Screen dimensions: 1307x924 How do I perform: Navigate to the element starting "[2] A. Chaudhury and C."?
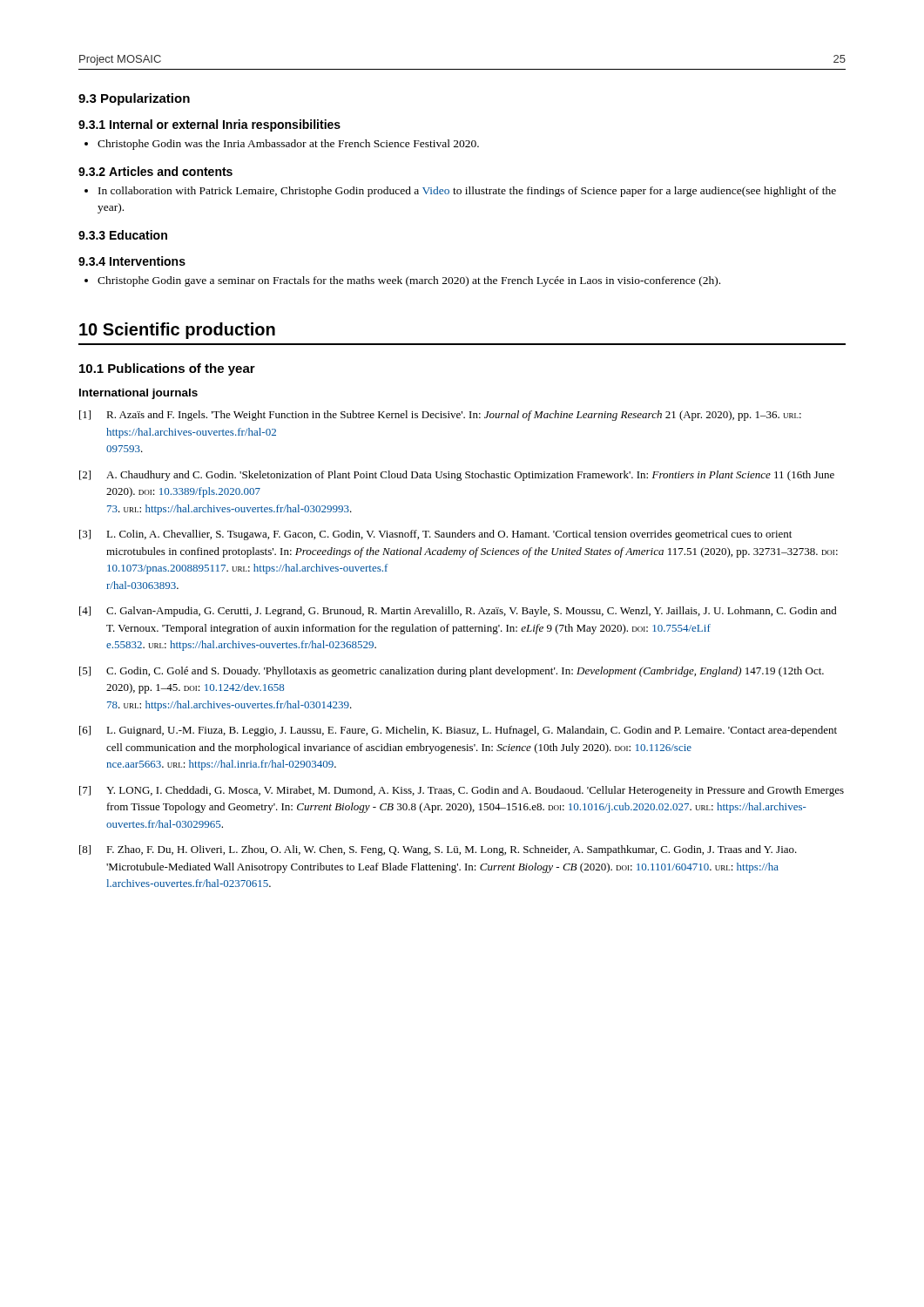point(462,491)
